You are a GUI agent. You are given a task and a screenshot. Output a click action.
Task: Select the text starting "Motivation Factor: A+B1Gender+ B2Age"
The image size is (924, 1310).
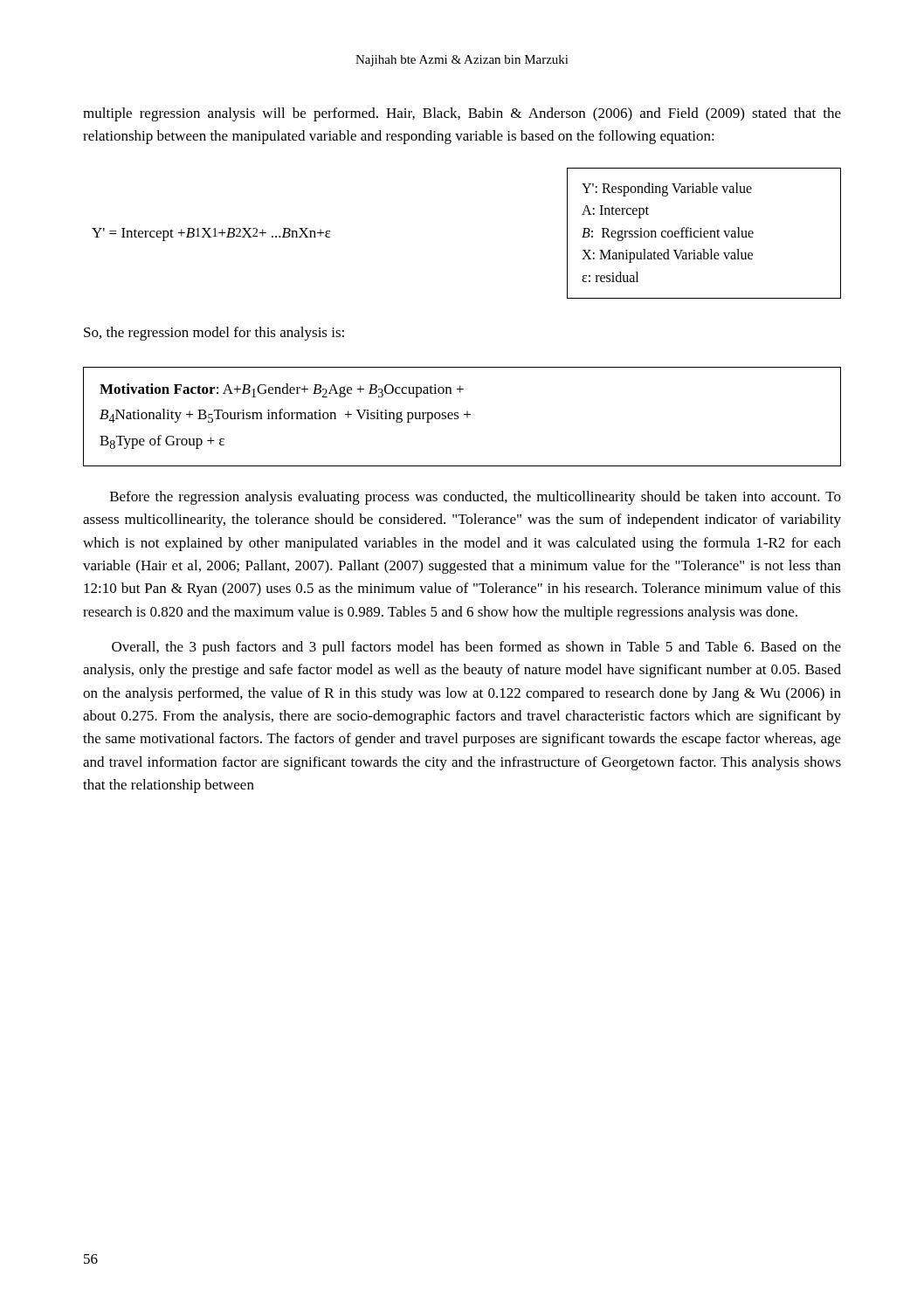(x=462, y=417)
